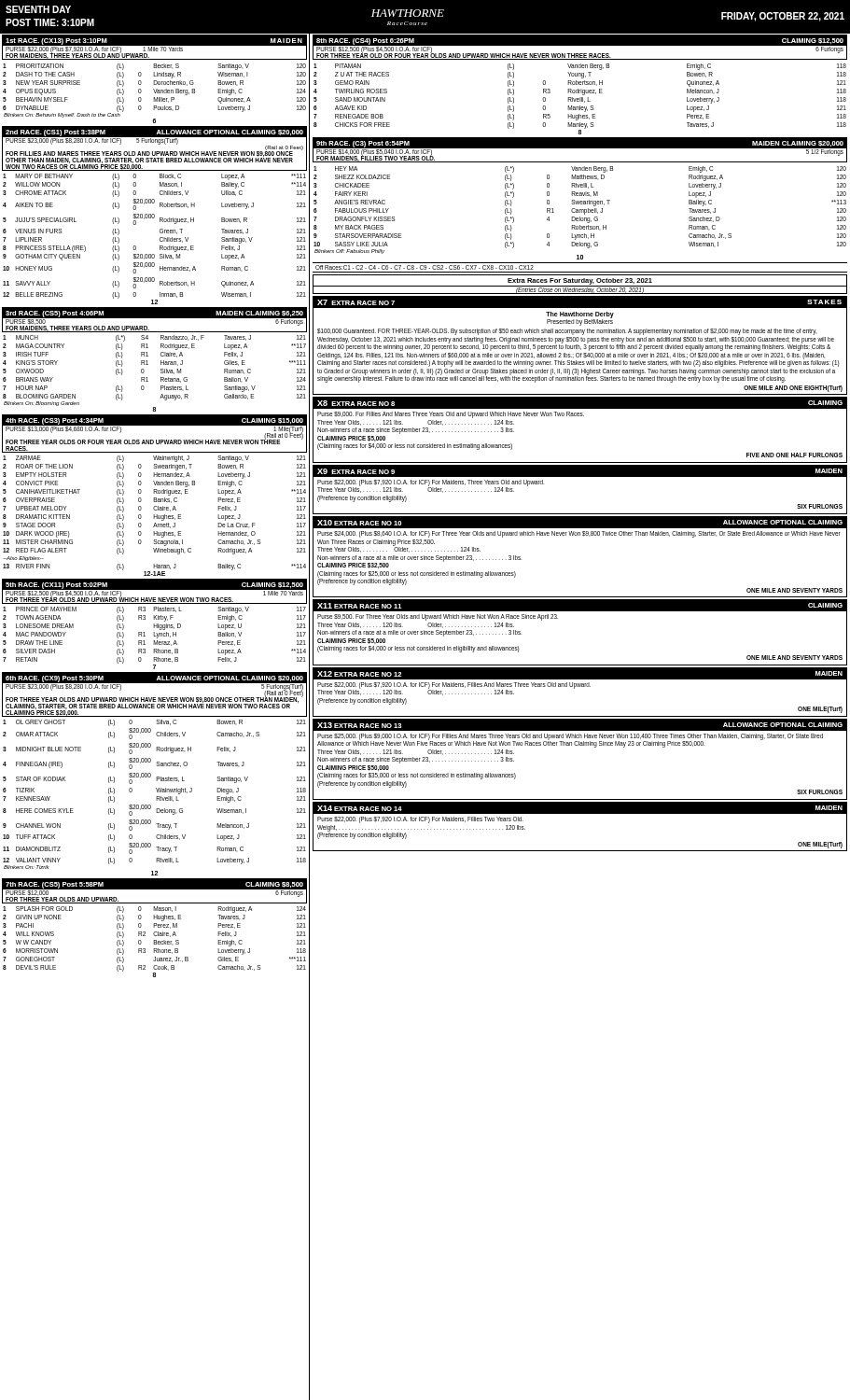Select the element starting "Off Races:C1 - C2 - C4 - C6"

click(x=424, y=267)
